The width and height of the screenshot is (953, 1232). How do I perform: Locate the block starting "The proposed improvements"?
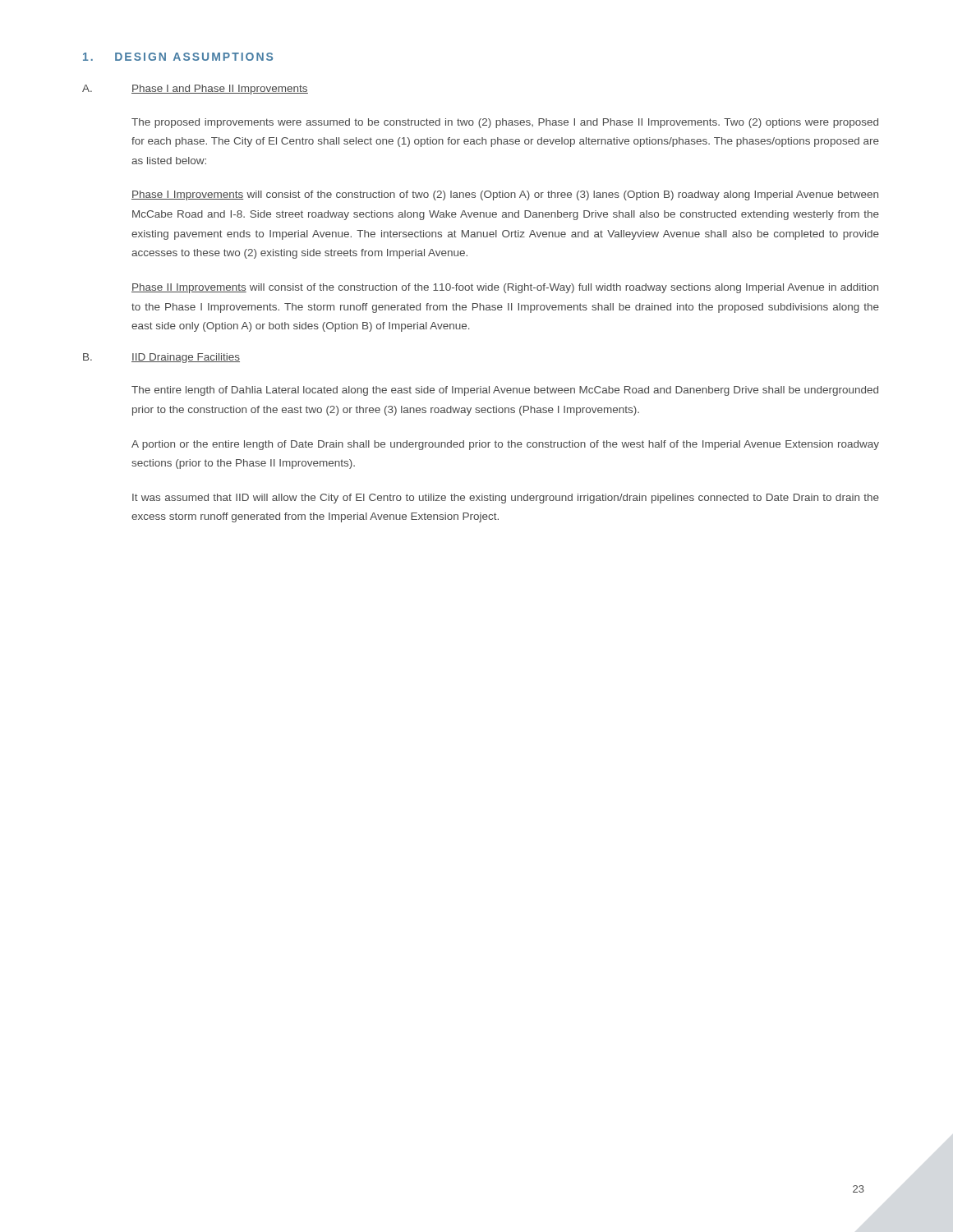[x=505, y=224]
